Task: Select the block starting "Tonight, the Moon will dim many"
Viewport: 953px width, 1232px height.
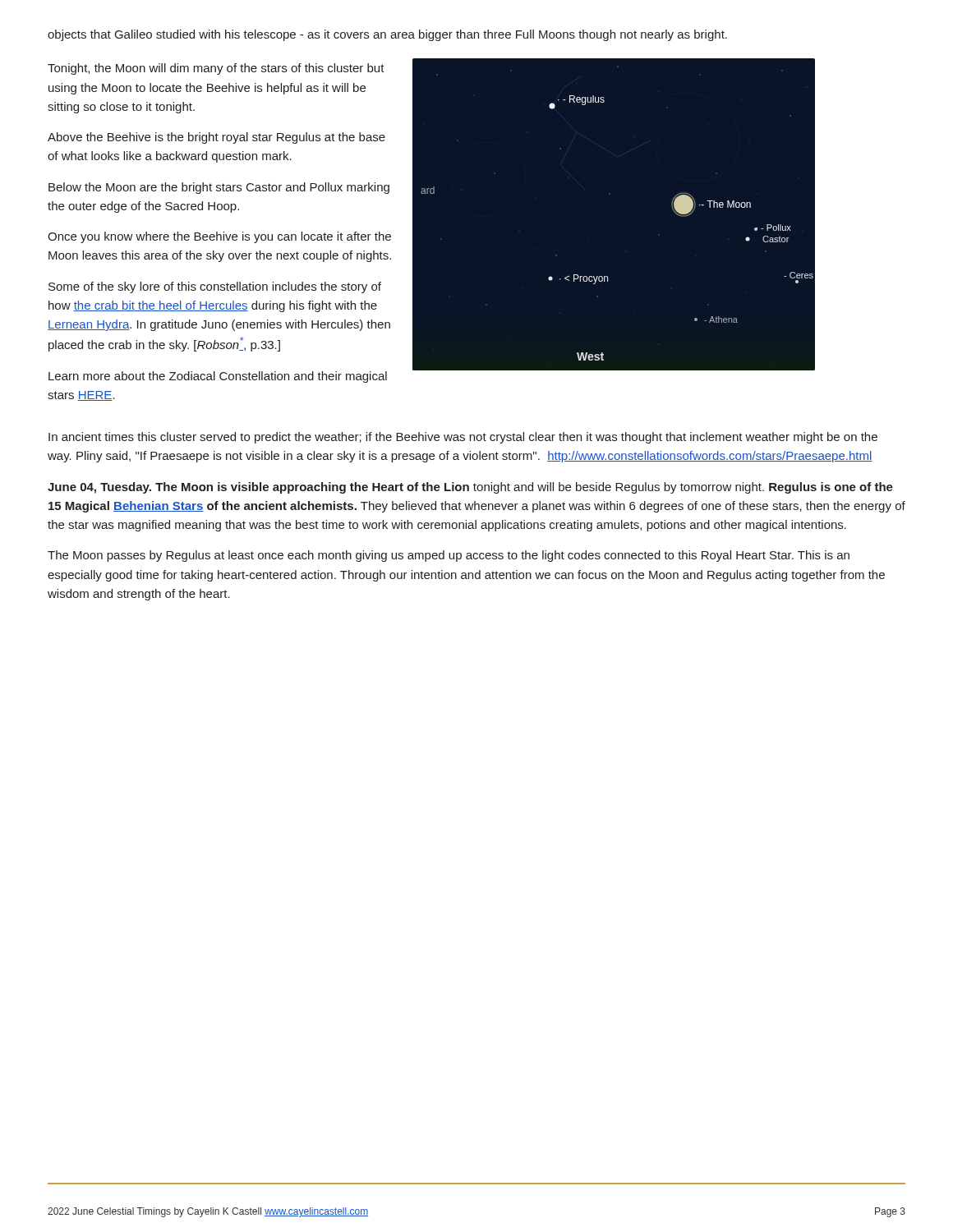Action: coord(216,87)
